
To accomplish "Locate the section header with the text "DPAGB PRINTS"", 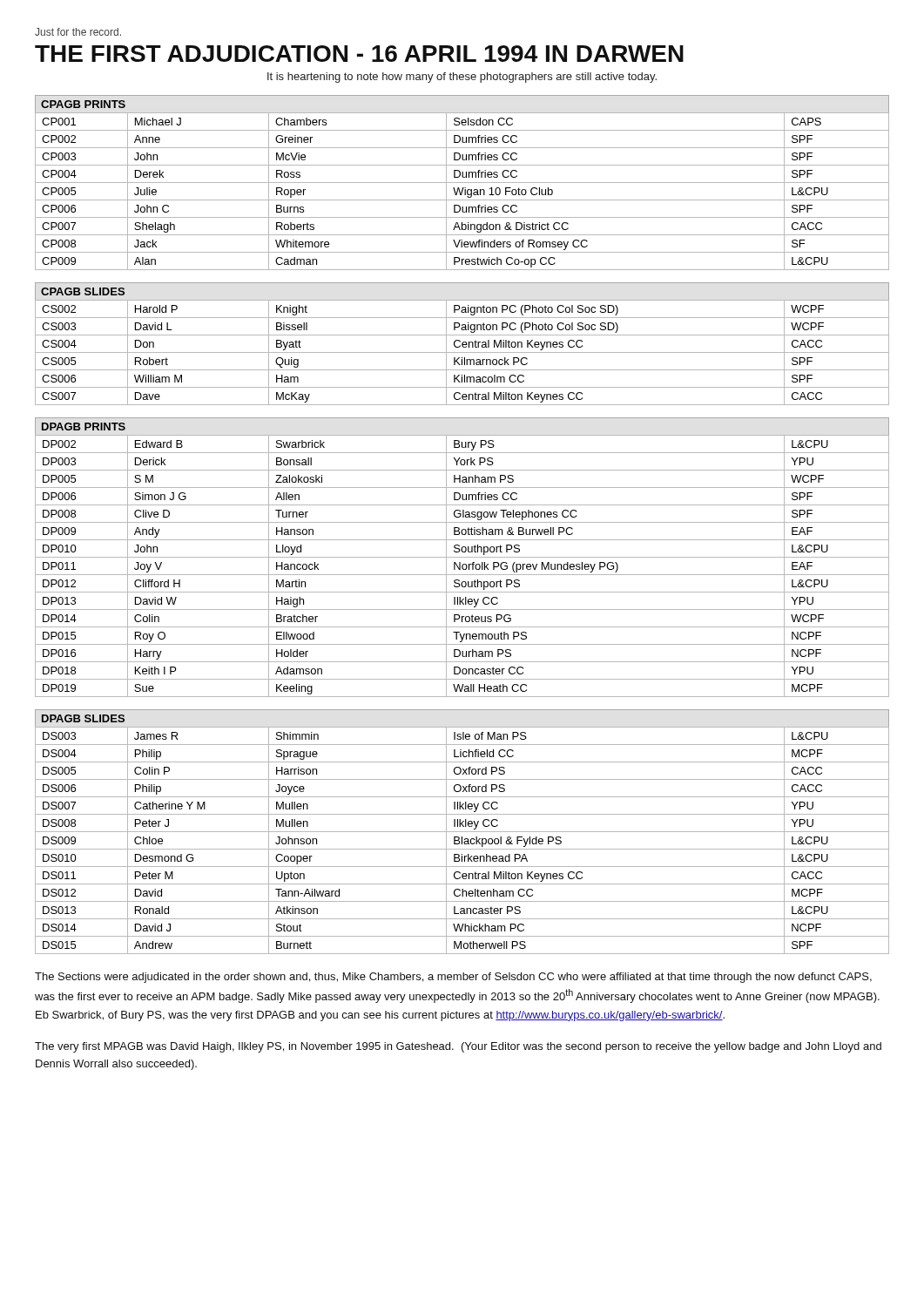I will pos(83,427).
